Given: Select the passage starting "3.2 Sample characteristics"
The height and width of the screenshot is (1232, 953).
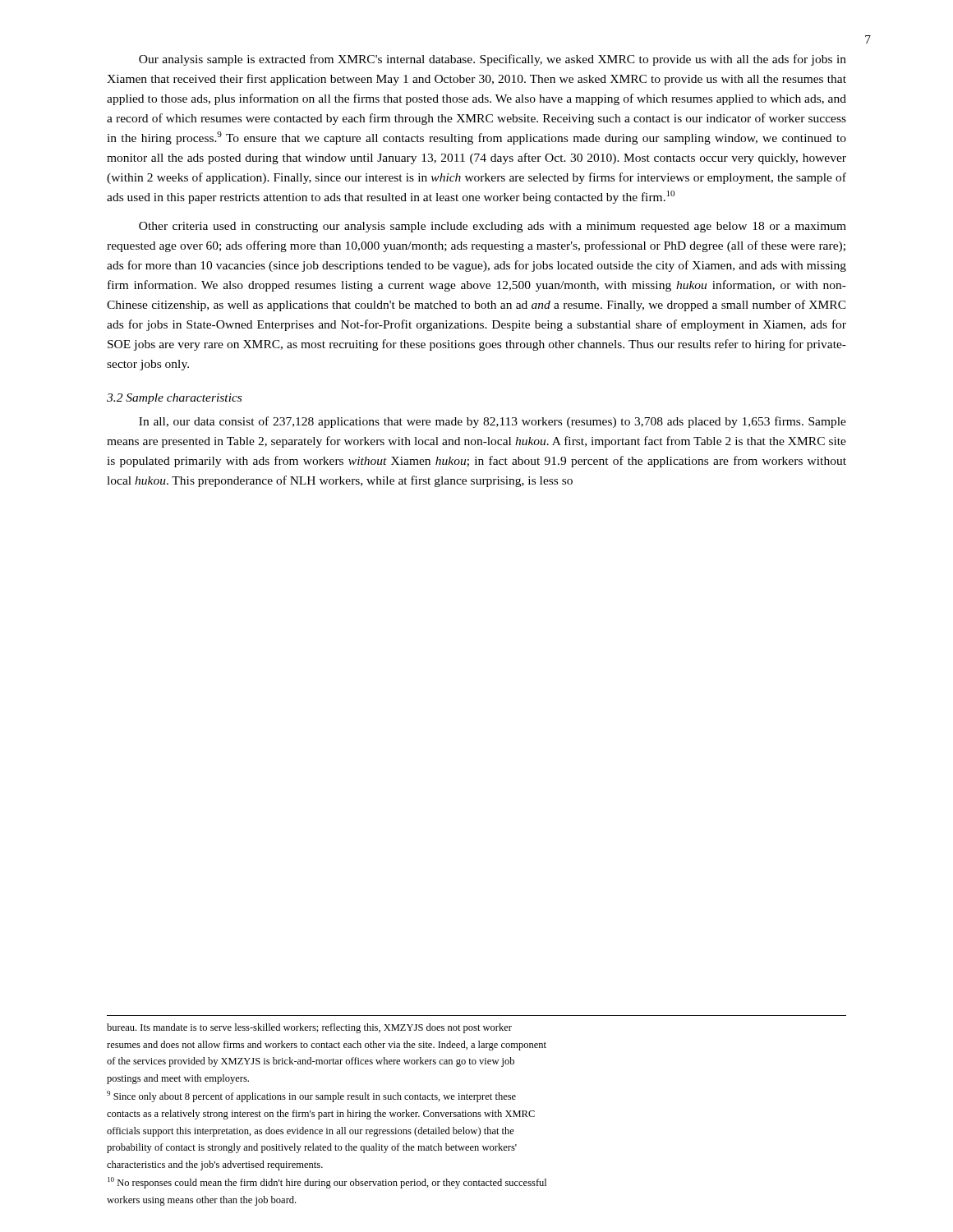Looking at the screenshot, I should (175, 397).
